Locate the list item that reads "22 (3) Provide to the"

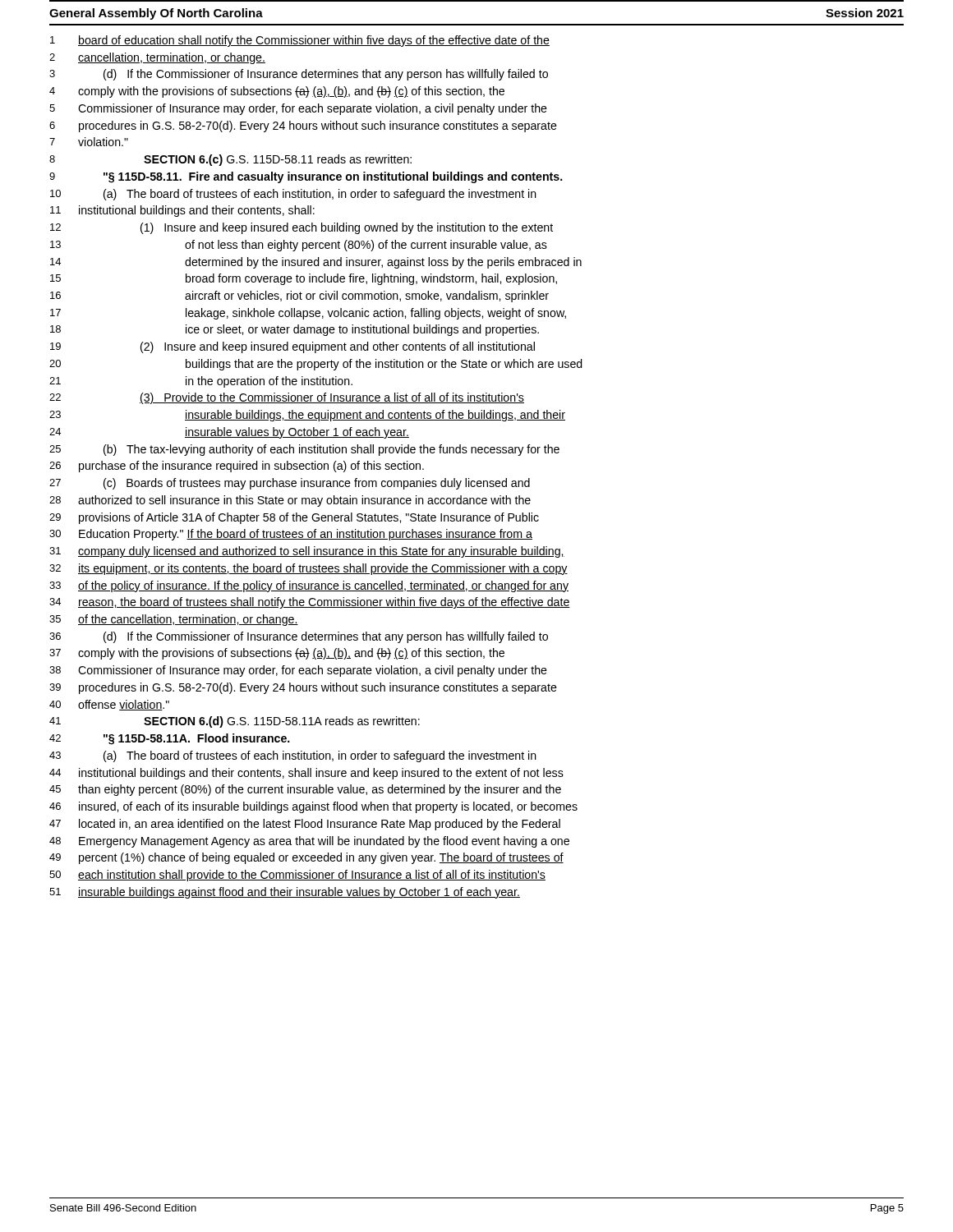click(x=287, y=398)
